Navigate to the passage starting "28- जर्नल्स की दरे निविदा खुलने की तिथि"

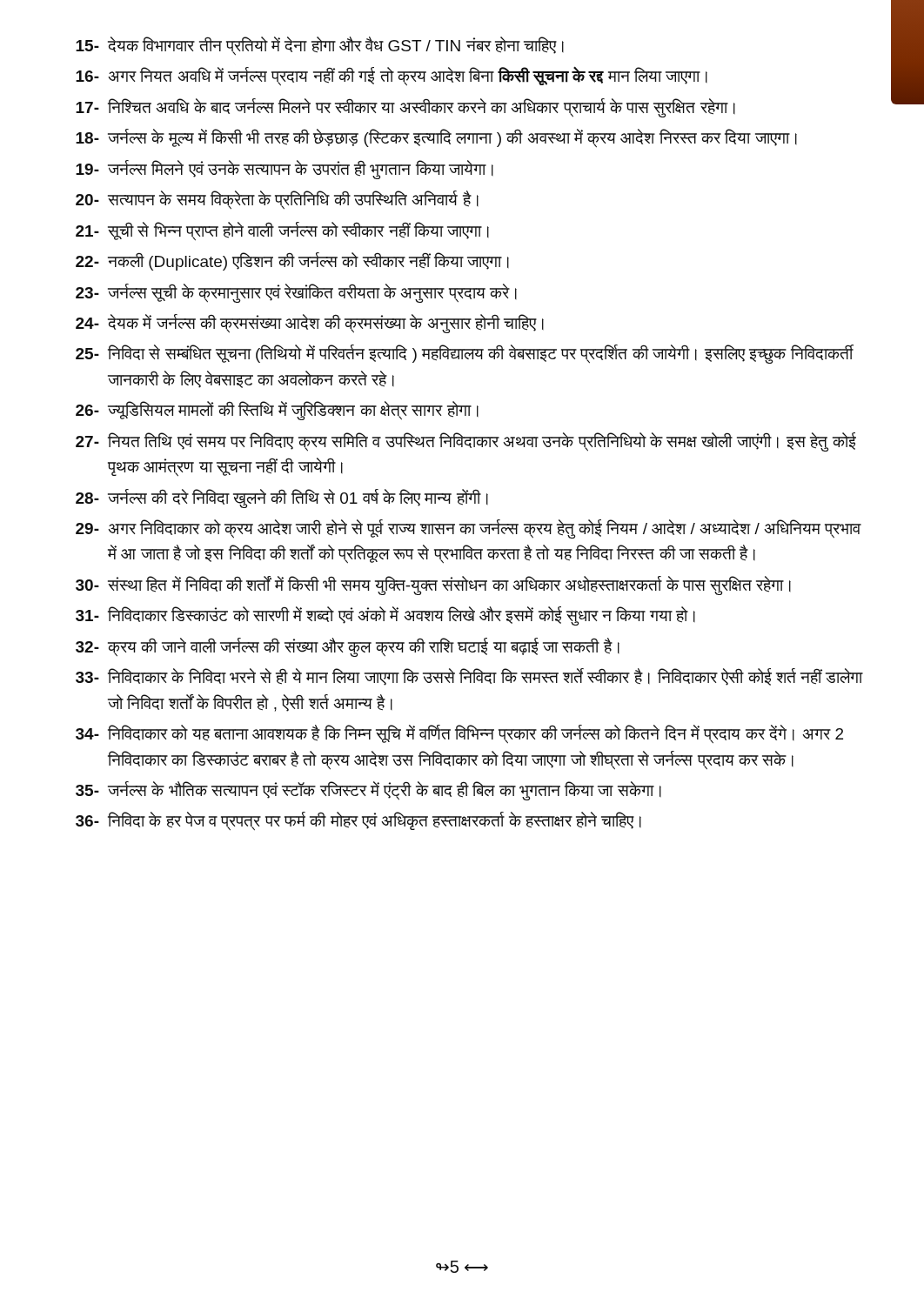462,498
